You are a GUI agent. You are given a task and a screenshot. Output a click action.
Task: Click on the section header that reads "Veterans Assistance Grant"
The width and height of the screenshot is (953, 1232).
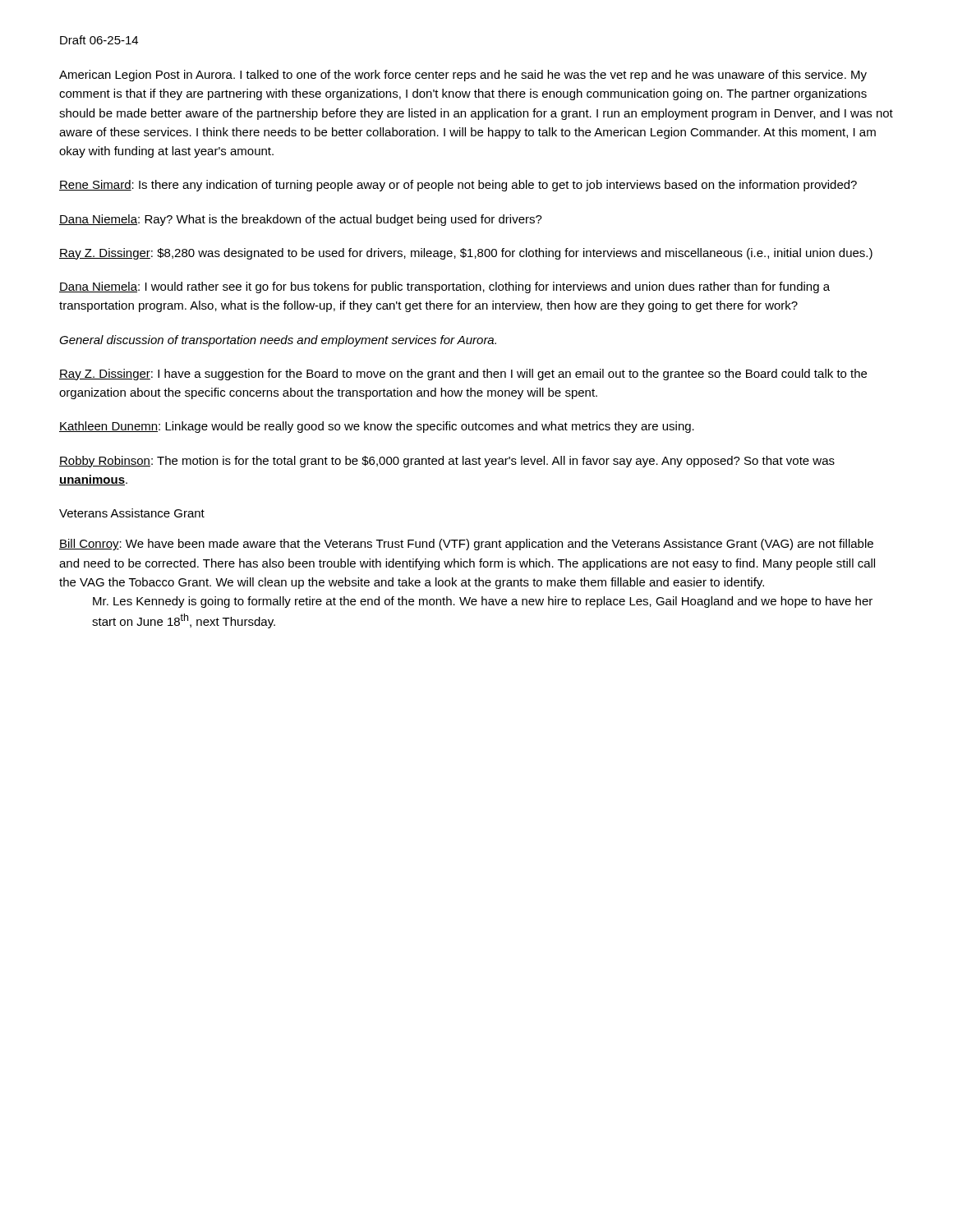132,513
